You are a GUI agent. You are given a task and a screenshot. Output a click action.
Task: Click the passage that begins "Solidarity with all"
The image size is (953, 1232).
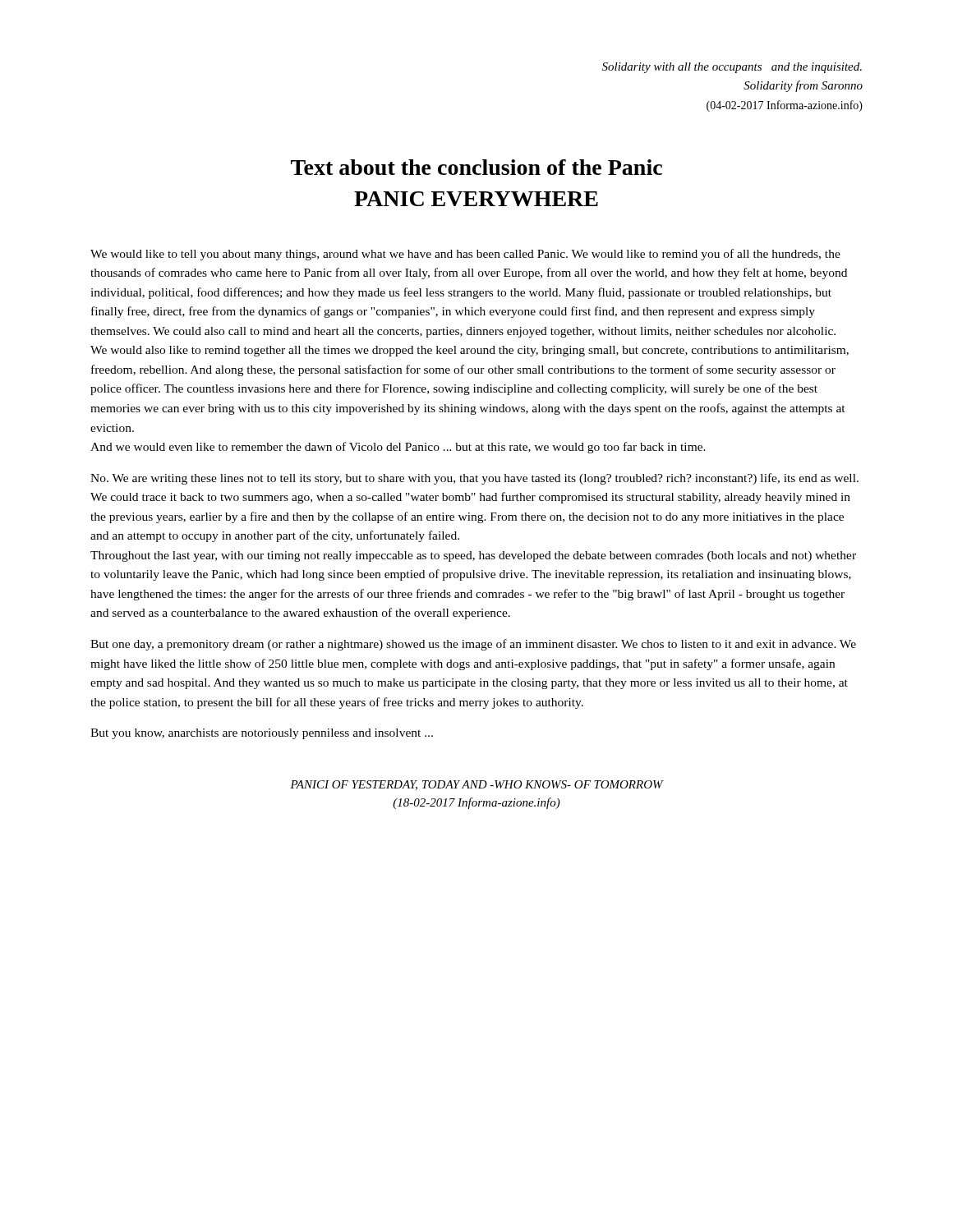tap(732, 68)
